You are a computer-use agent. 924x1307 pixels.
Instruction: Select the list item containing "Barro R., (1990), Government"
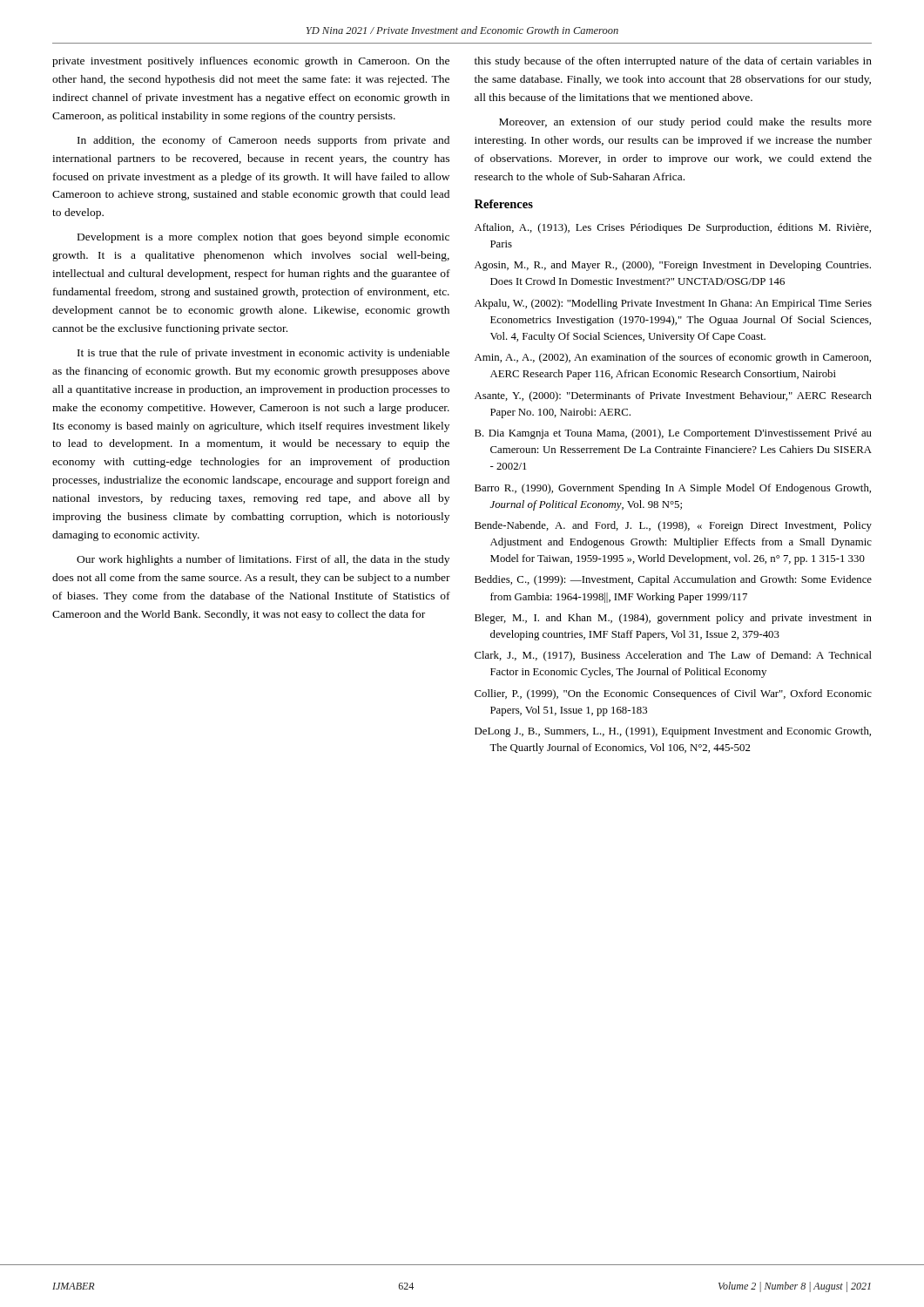(x=673, y=496)
